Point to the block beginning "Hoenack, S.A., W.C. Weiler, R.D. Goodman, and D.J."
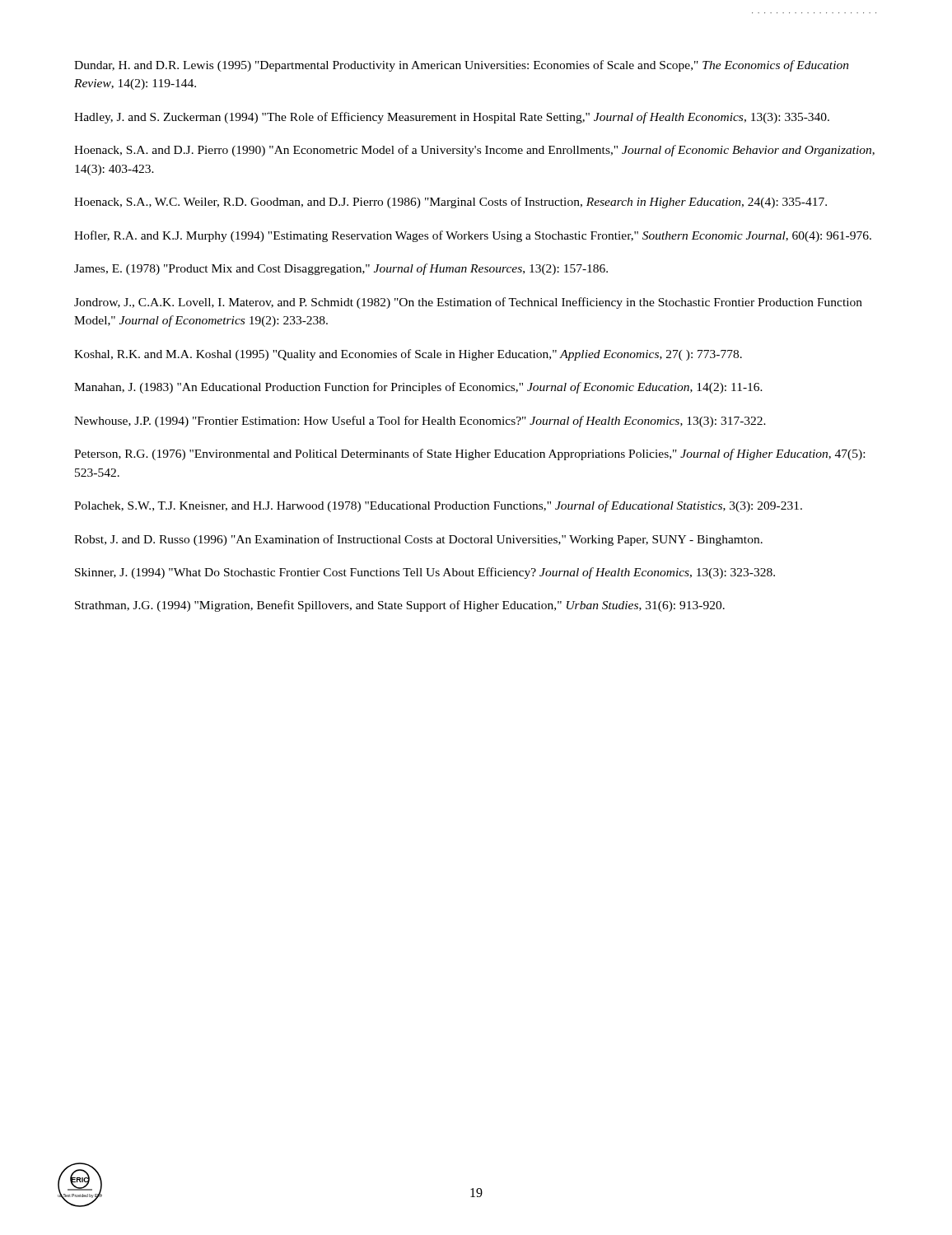The height and width of the screenshot is (1235, 952). tap(451, 202)
